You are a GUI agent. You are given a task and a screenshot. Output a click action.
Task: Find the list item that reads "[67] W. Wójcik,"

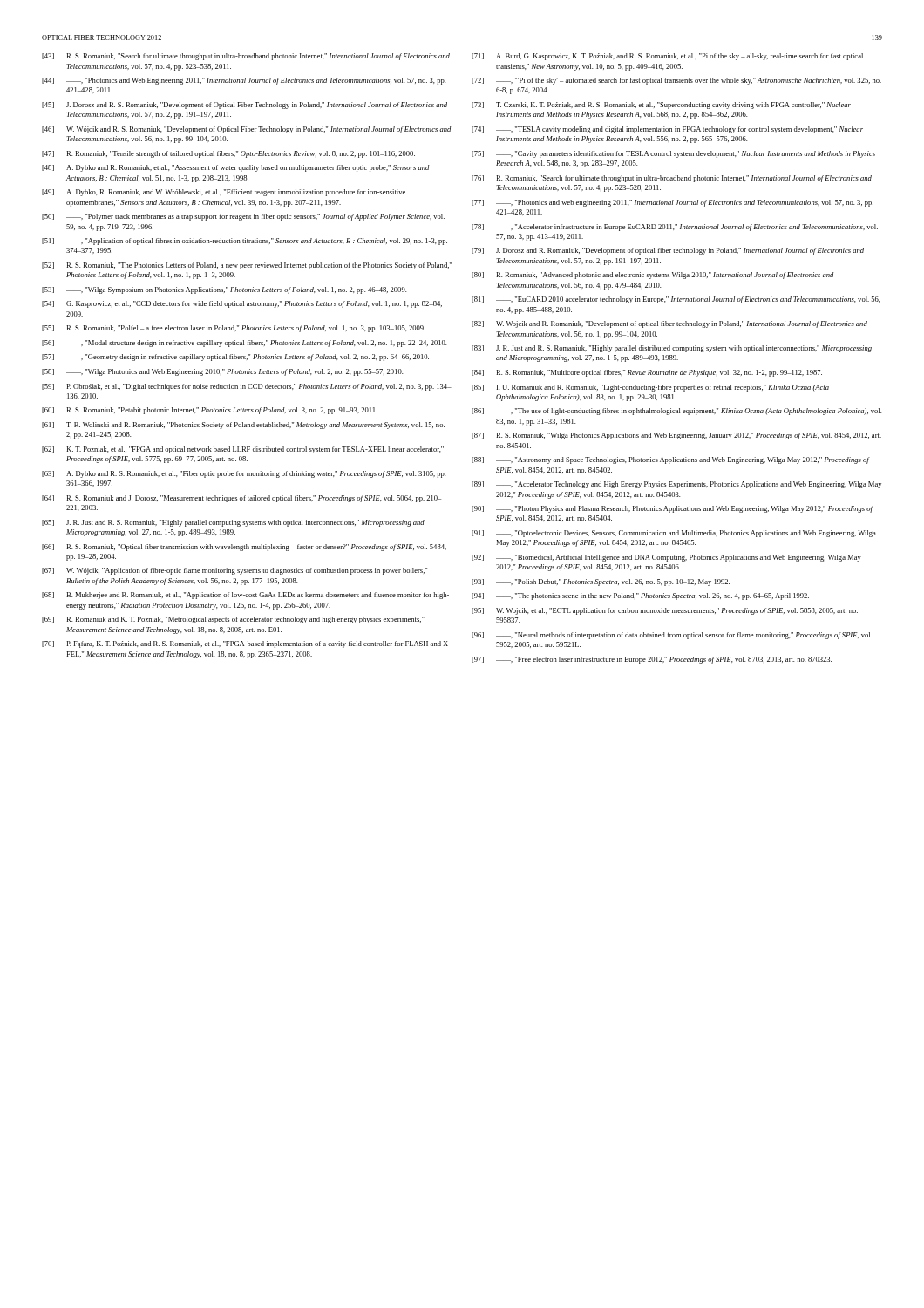click(247, 576)
